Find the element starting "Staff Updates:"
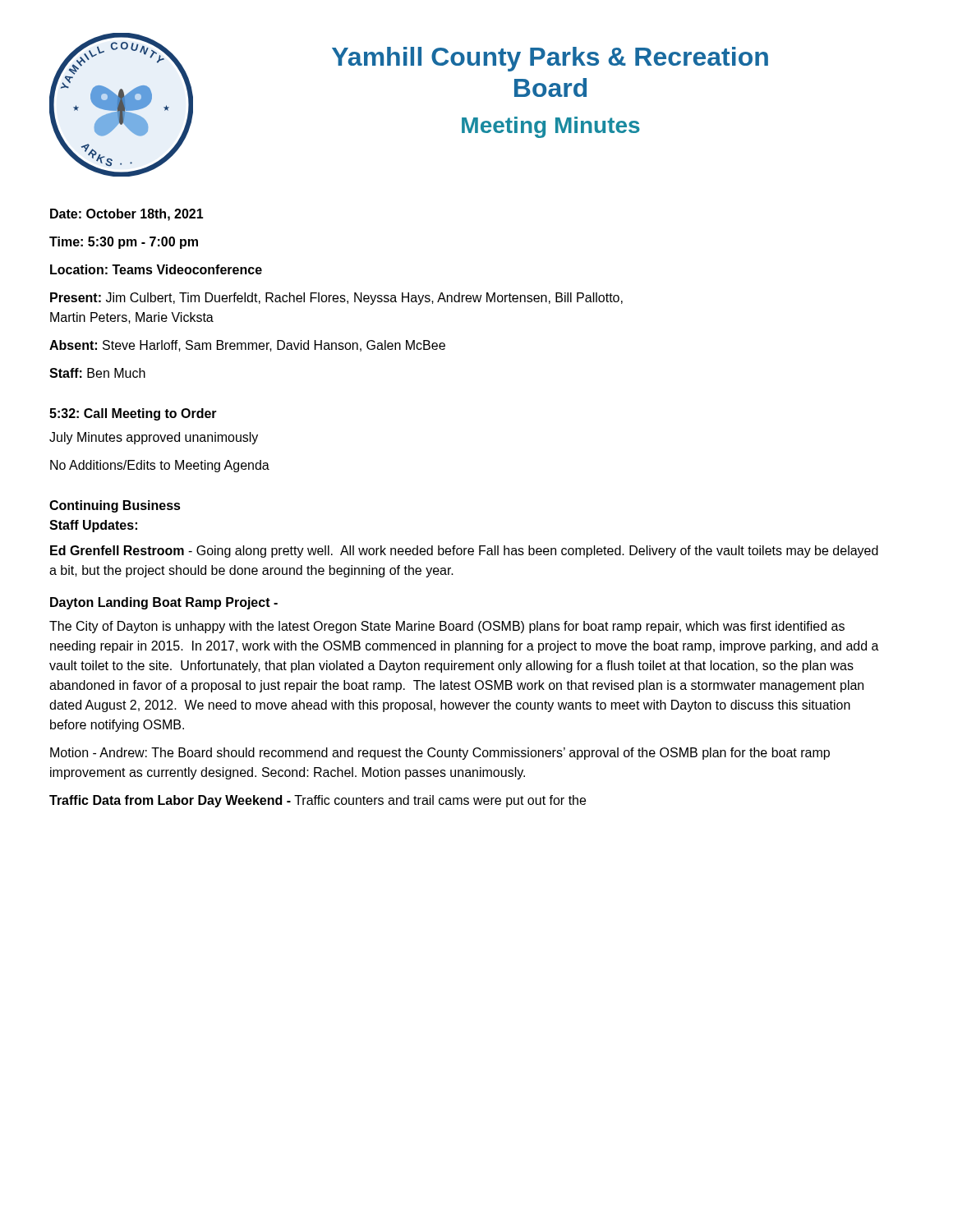This screenshot has width=953, height=1232. pyautogui.click(x=94, y=525)
